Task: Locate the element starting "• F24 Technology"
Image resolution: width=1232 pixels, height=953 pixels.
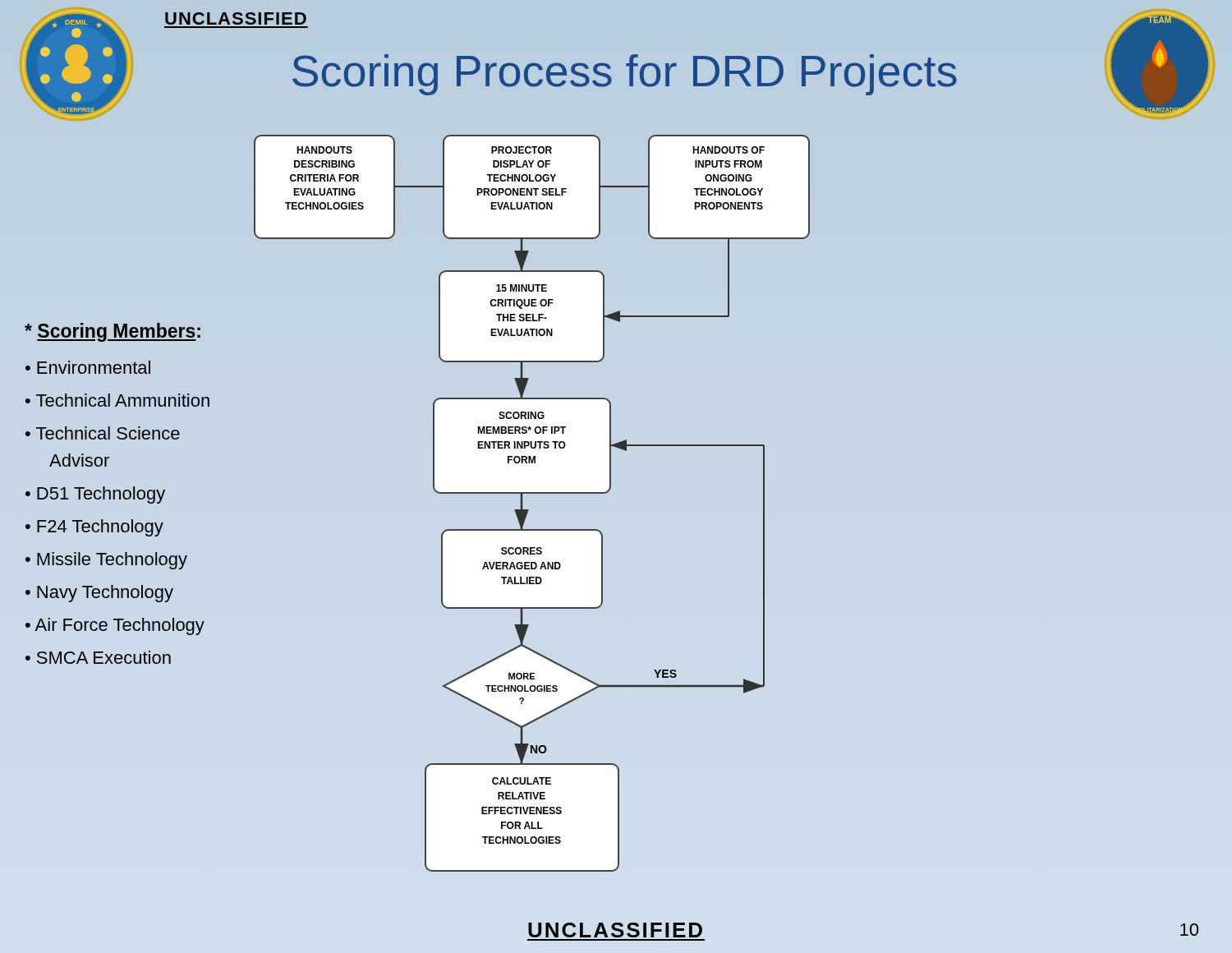Action: [94, 526]
